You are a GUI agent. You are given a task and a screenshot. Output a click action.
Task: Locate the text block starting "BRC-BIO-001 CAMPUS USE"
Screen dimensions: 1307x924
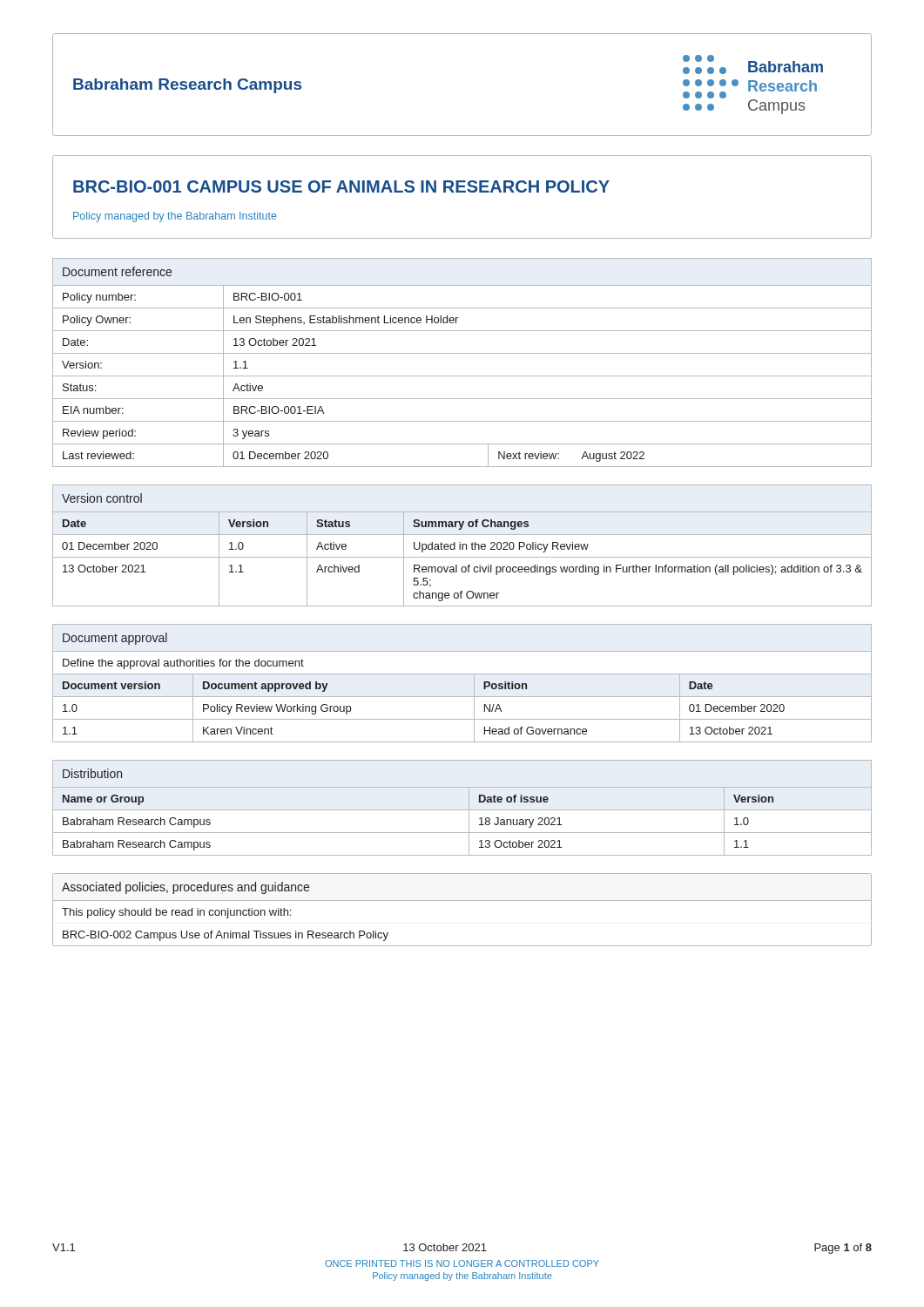click(462, 199)
